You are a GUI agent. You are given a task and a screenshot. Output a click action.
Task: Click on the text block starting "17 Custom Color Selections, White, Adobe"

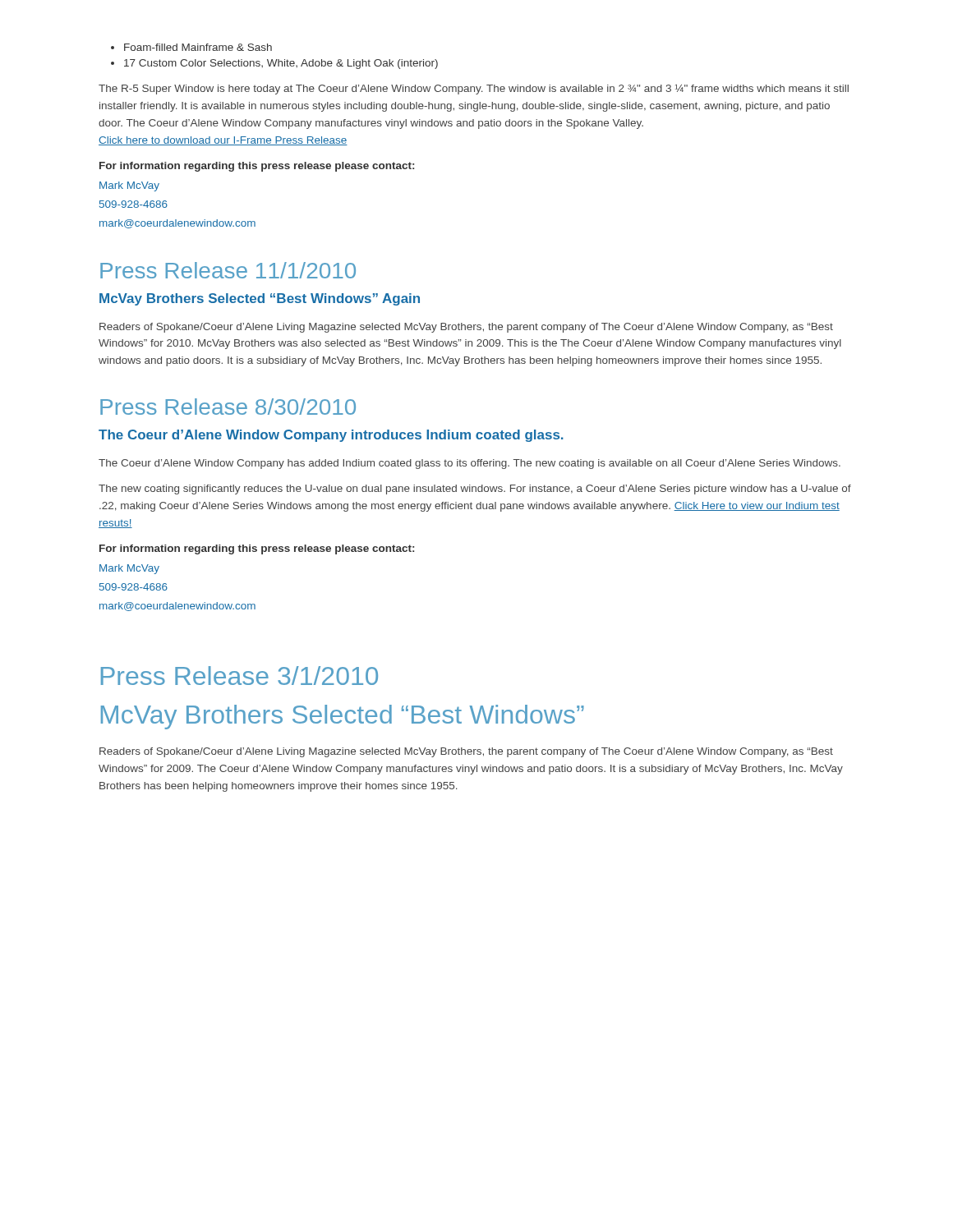(x=281, y=63)
